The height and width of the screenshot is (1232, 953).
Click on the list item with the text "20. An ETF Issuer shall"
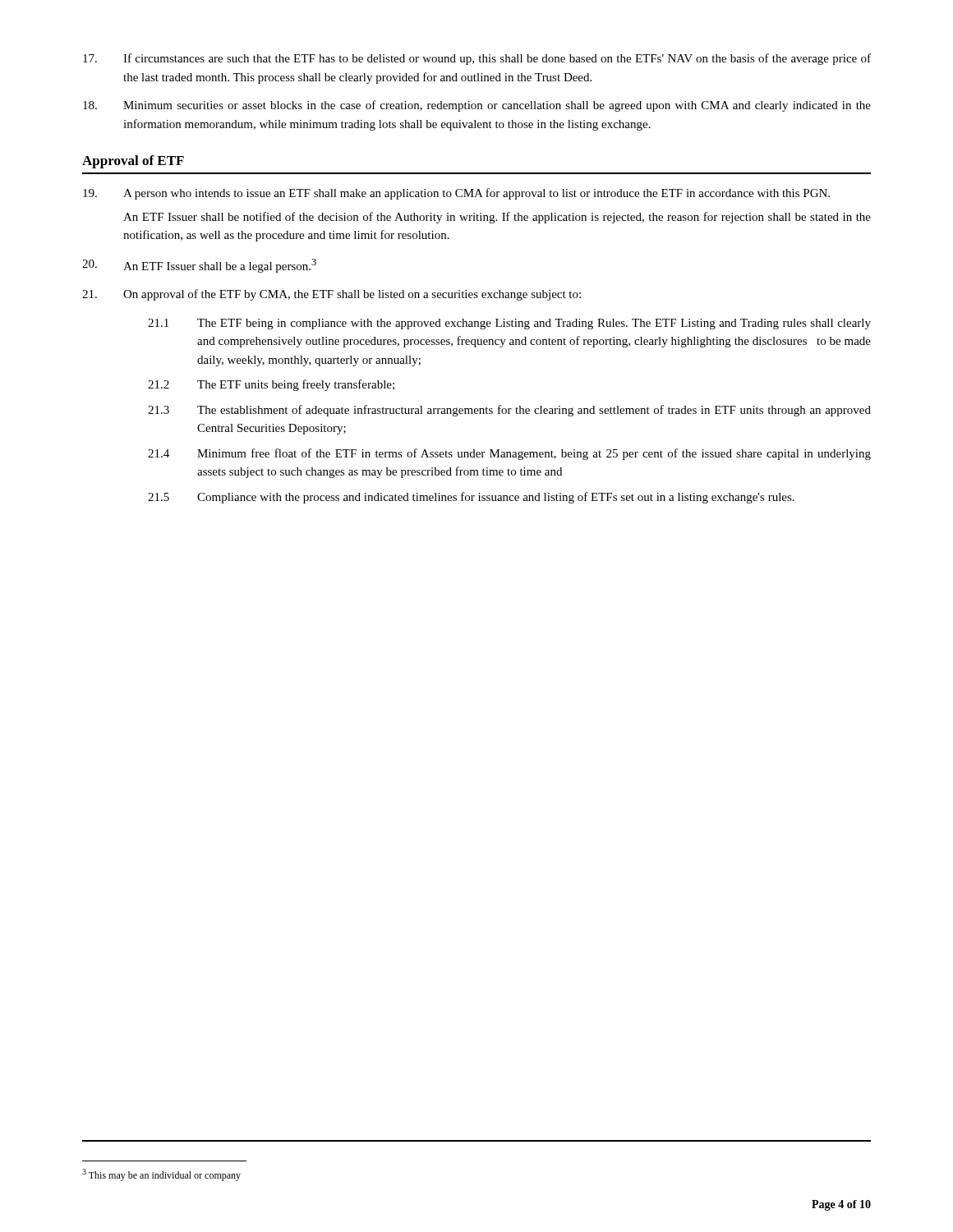(x=199, y=266)
